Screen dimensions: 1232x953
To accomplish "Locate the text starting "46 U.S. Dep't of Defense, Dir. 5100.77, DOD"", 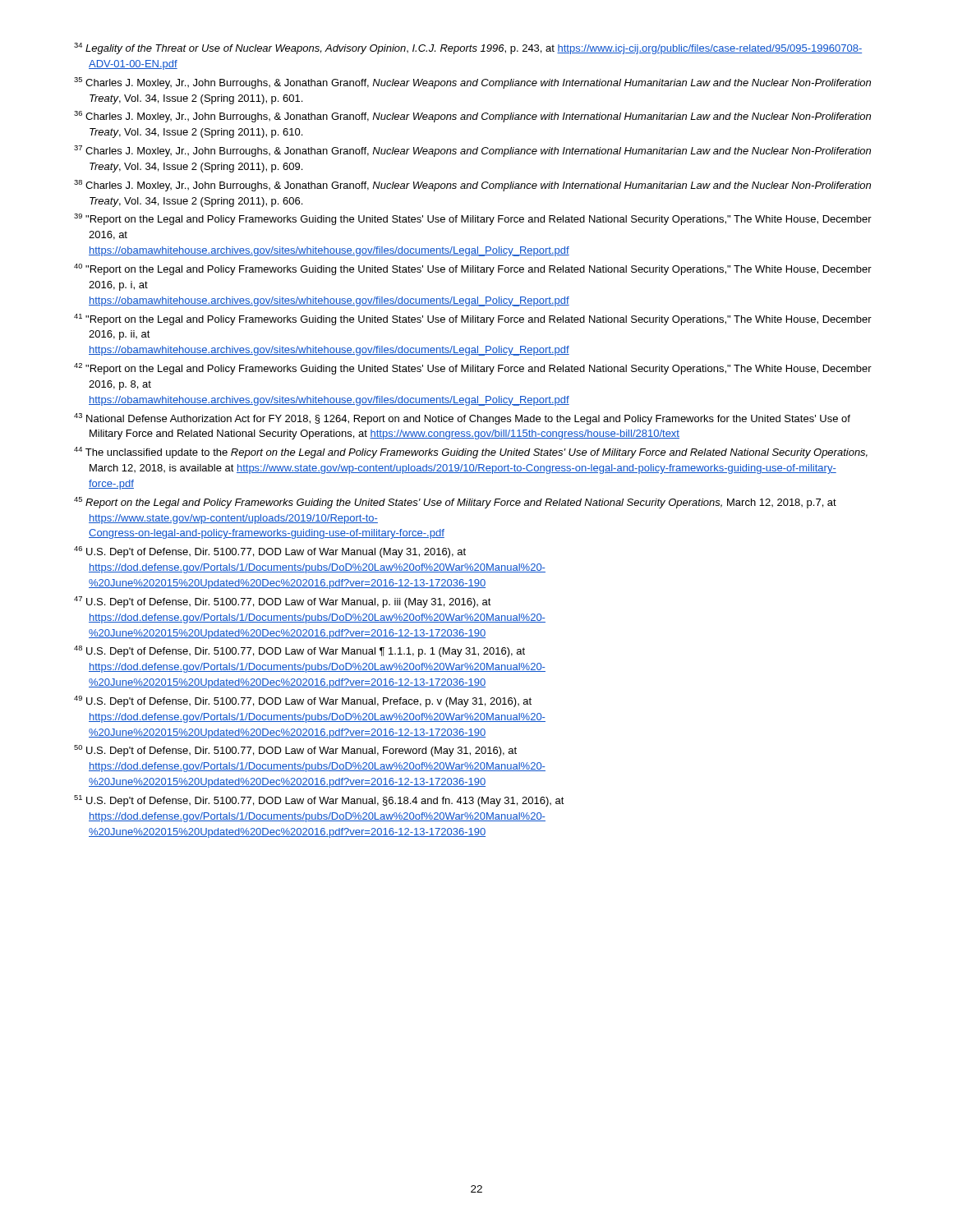I will point(310,567).
